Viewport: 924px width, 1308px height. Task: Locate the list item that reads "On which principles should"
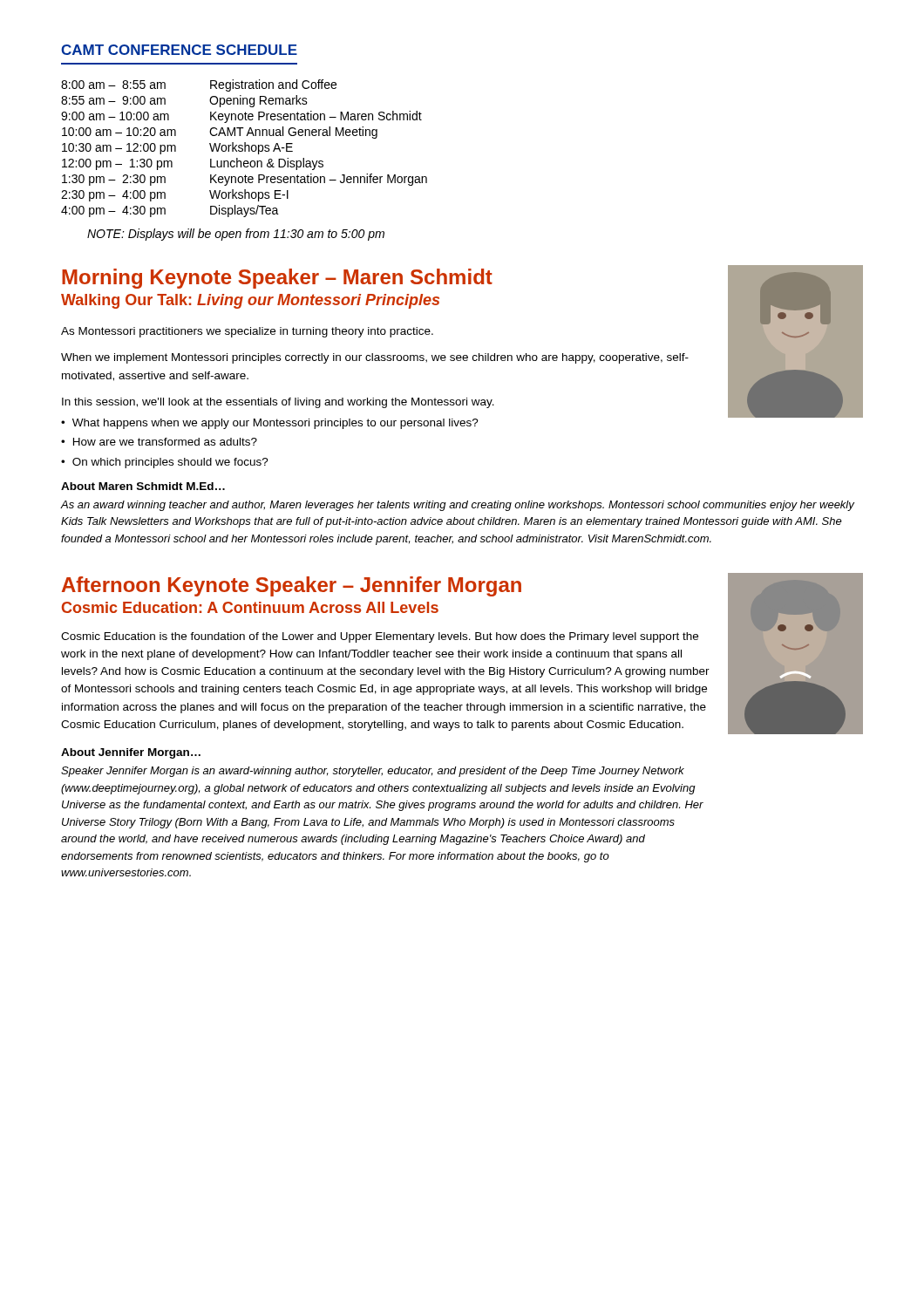pos(170,461)
